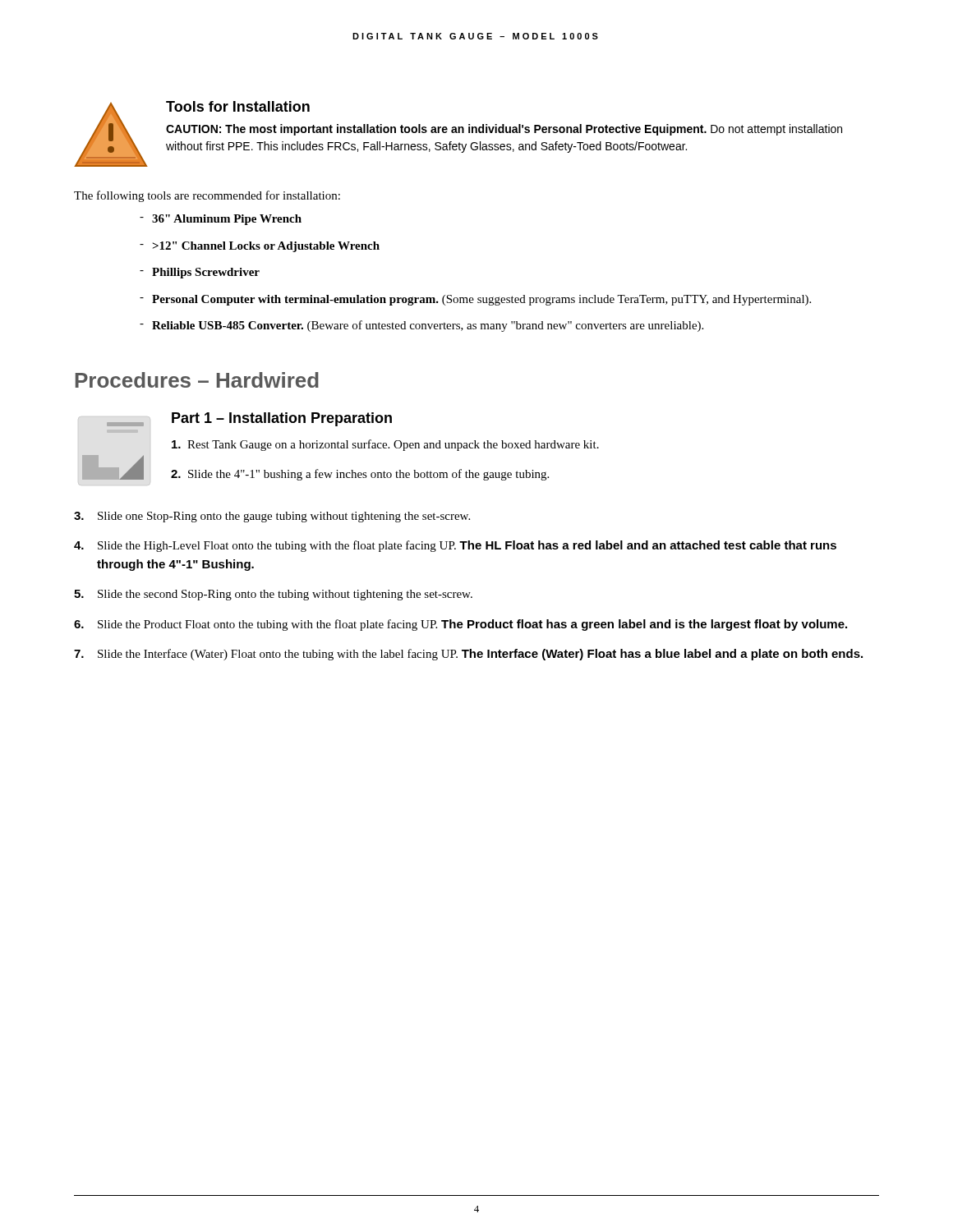Click on the block starting "Tools for Installation"

[x=238, y=107]
